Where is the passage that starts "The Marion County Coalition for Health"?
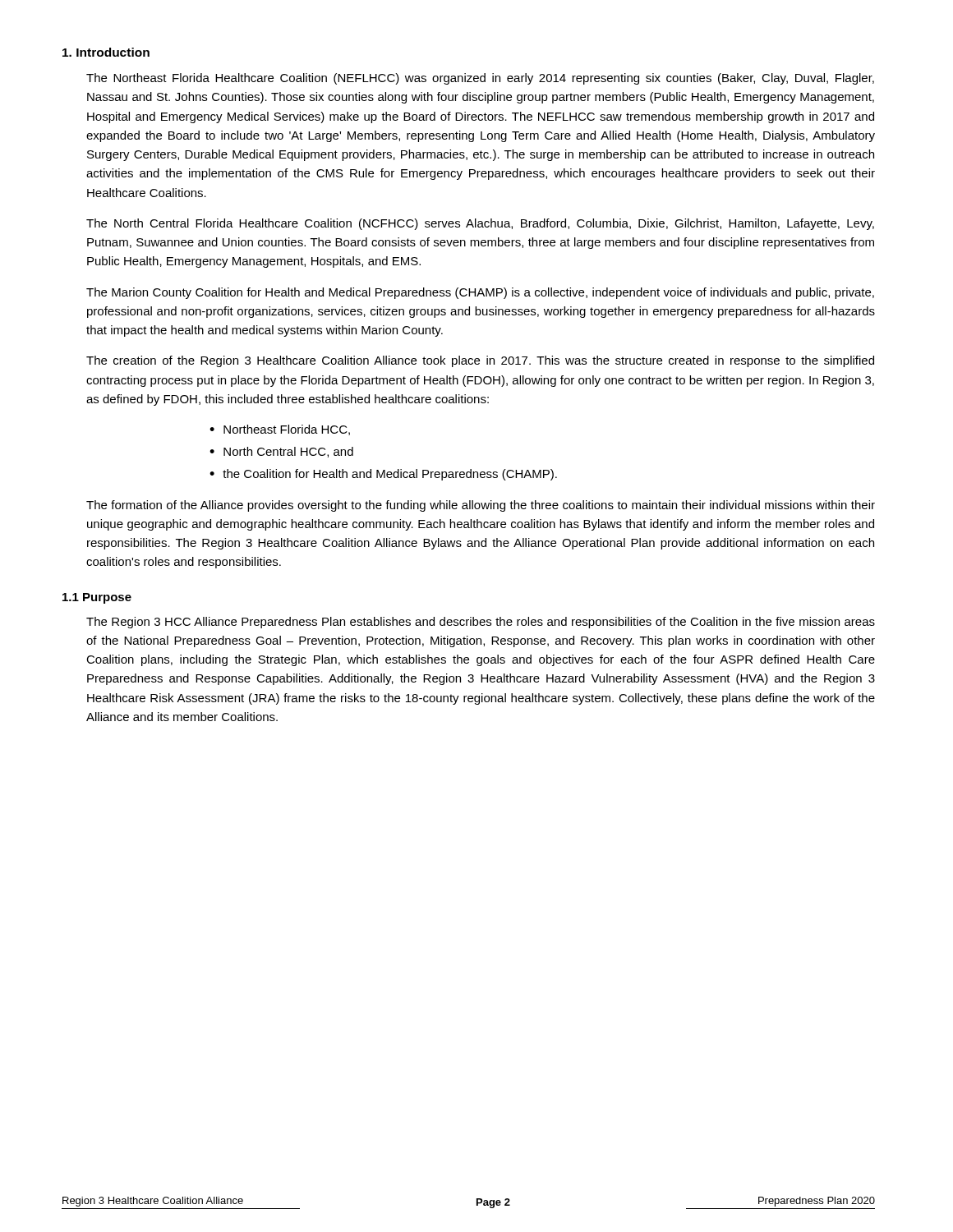This screenshot has height=1232, width=953. coord(481,311)
